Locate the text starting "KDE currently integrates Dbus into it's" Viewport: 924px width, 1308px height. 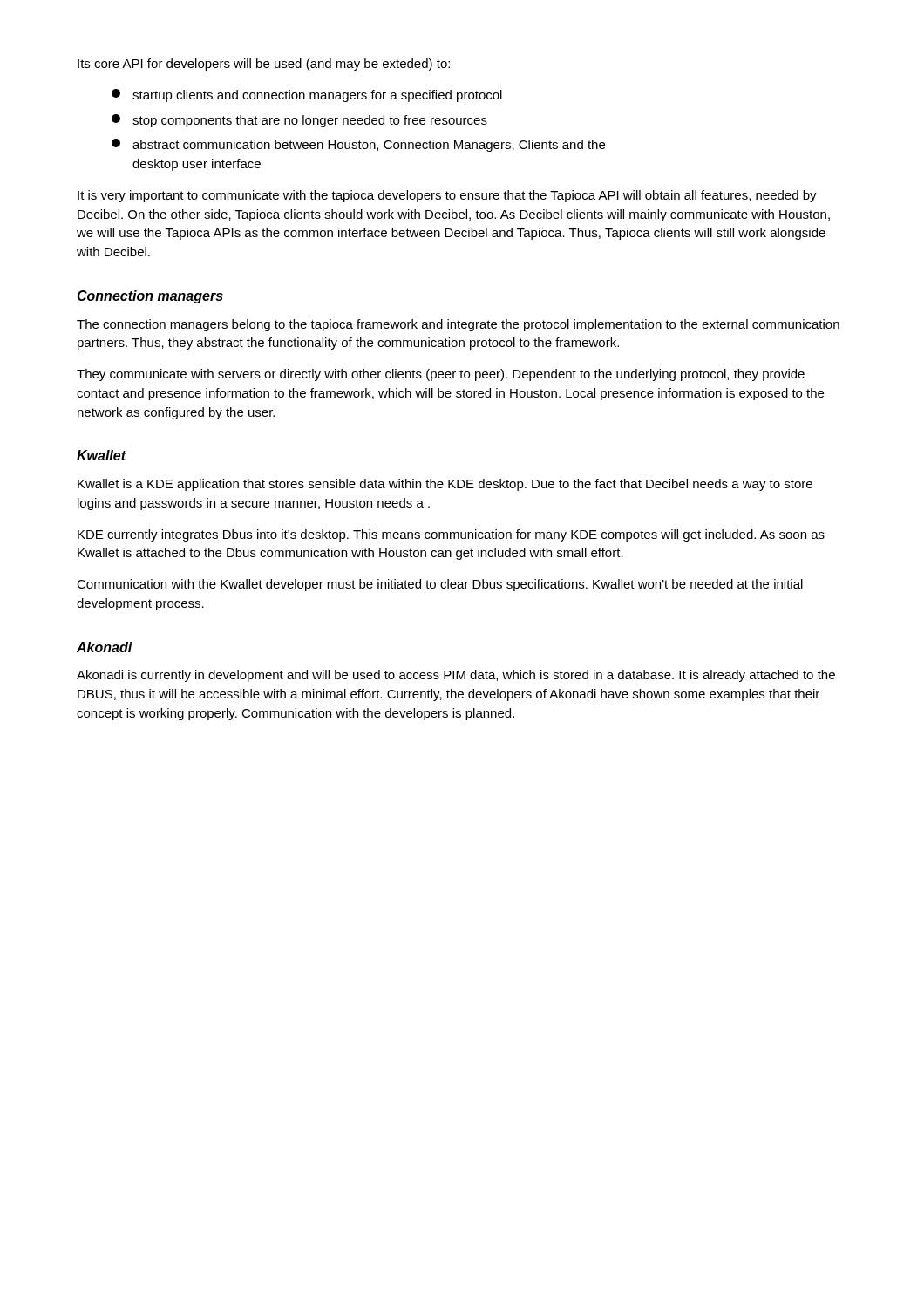(451, 543)
